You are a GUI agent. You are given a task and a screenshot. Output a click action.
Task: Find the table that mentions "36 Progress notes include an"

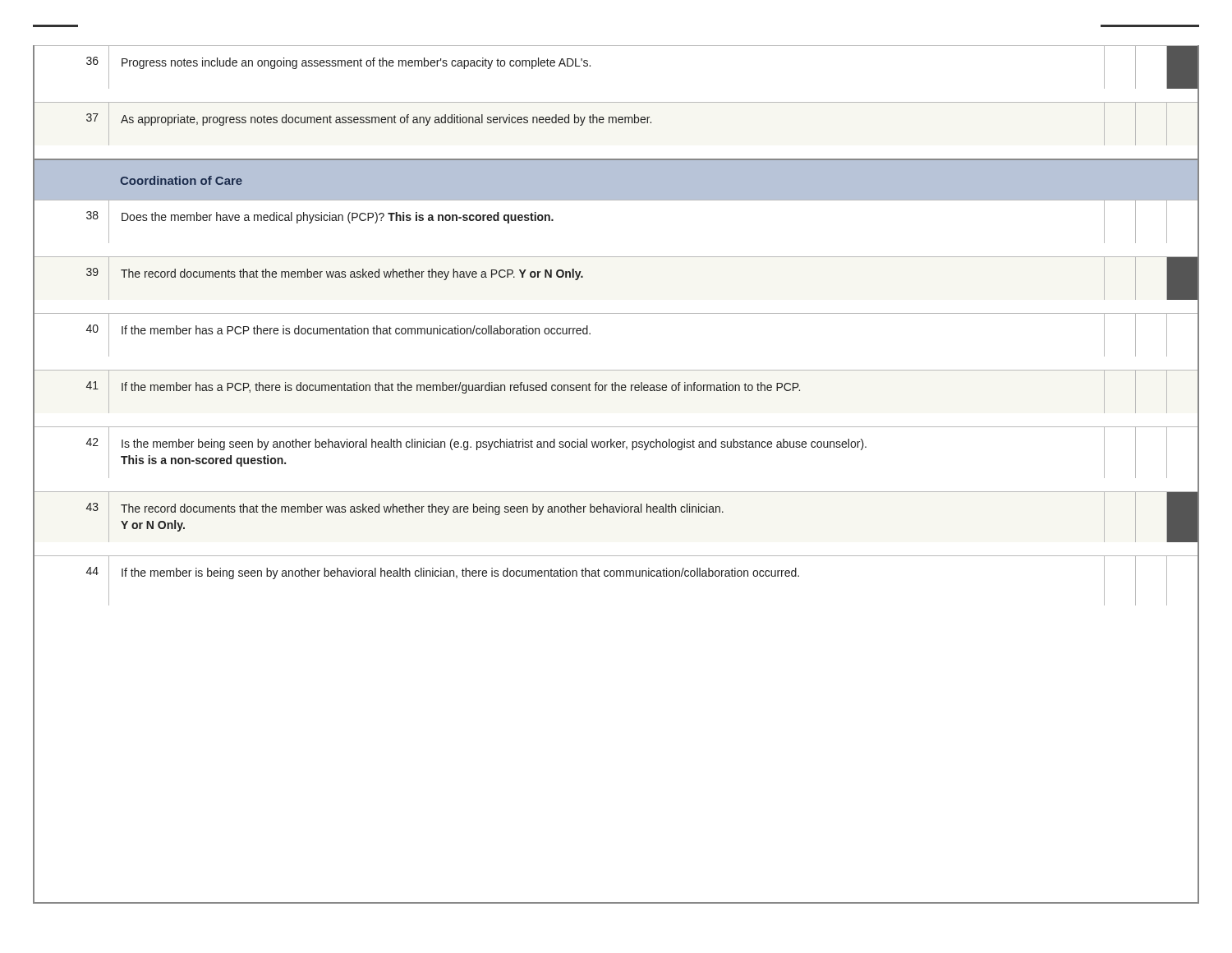pyautogui.click(x=616, y=67)
